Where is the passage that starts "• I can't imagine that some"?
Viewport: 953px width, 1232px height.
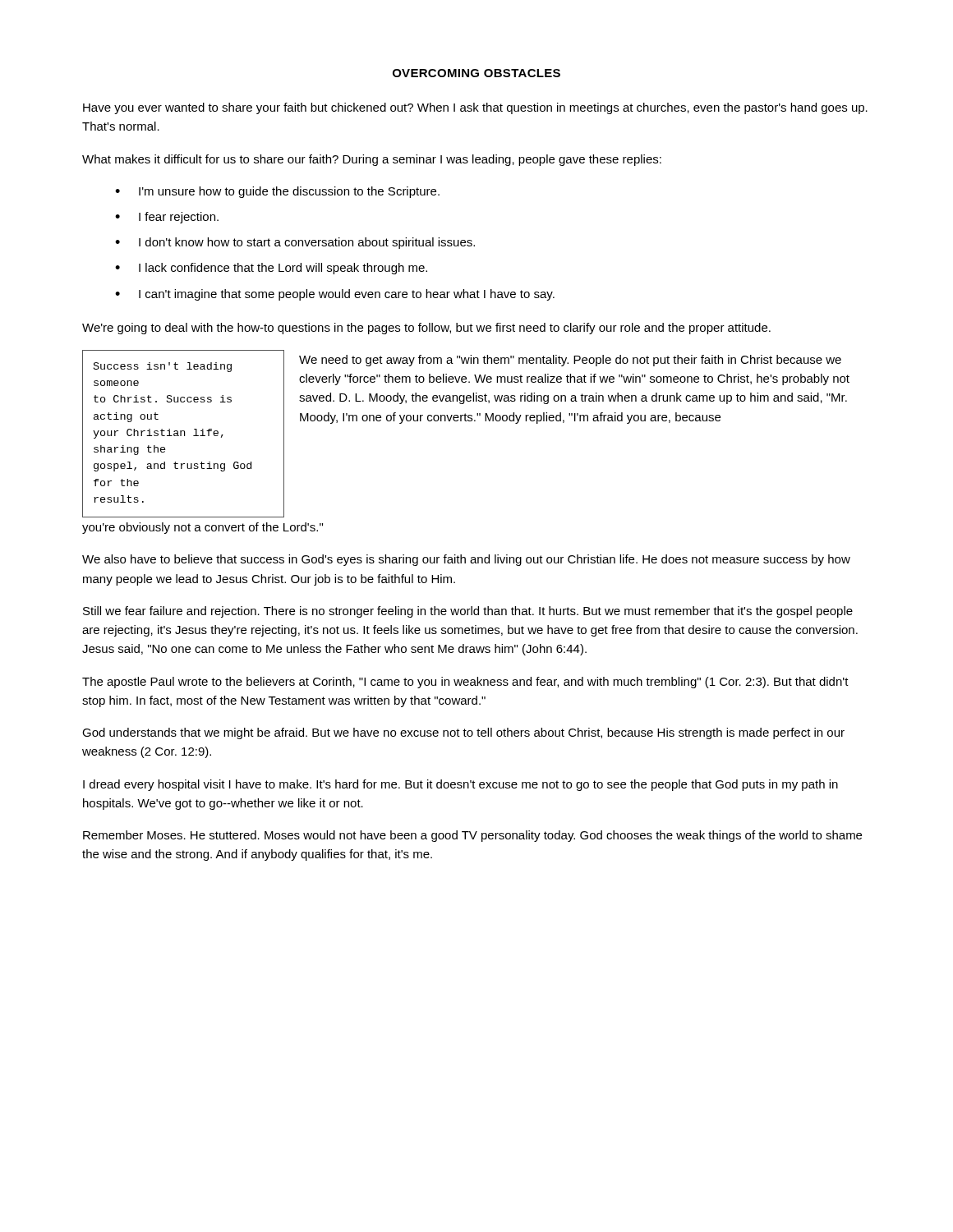(x=493, y=294)
